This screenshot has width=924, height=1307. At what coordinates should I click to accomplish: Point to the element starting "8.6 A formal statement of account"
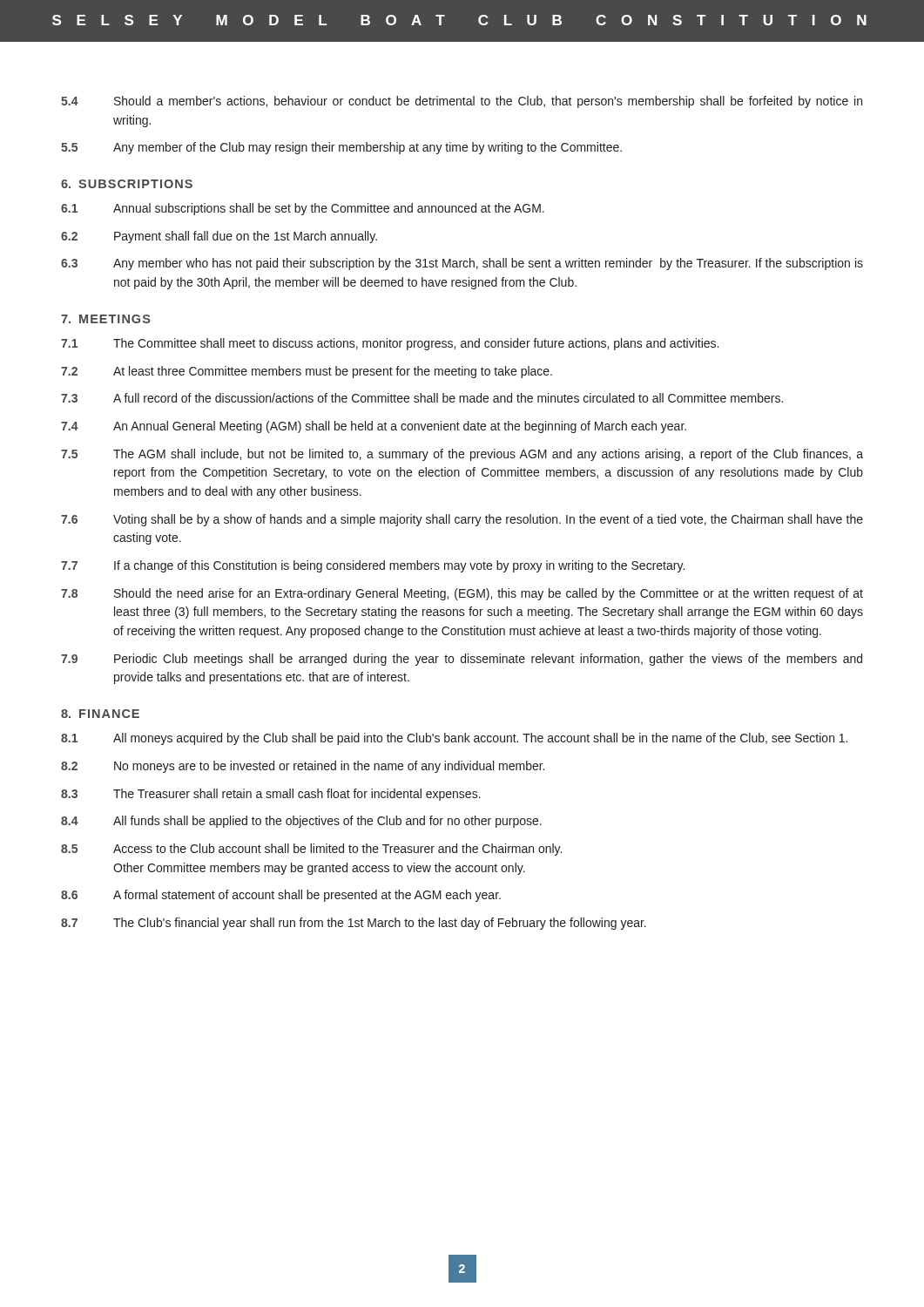coord(462,896)
